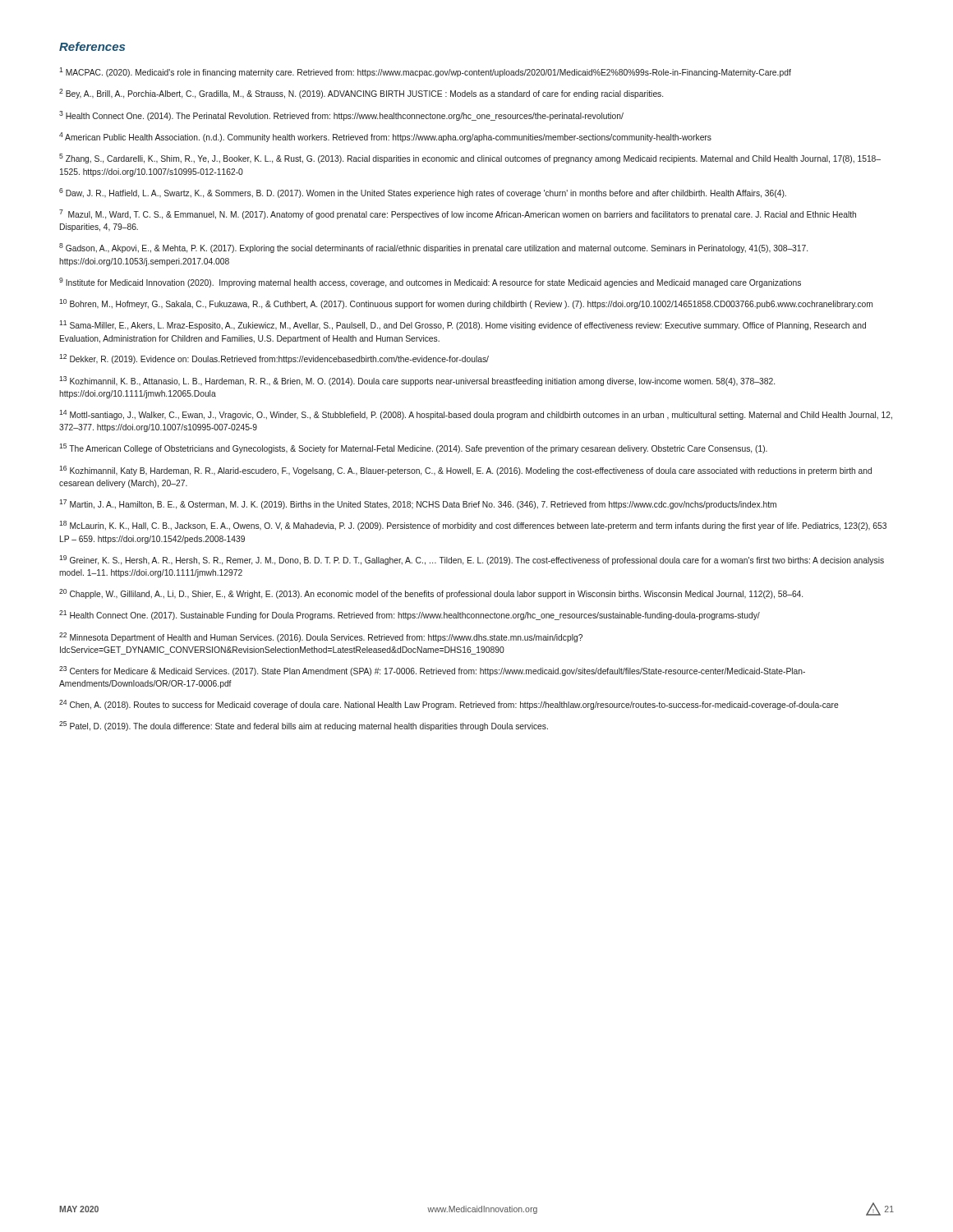953x1232 pixels.
Task: Click the passage that begins "2 Bey, A., Brill,"
Action: 362,93
